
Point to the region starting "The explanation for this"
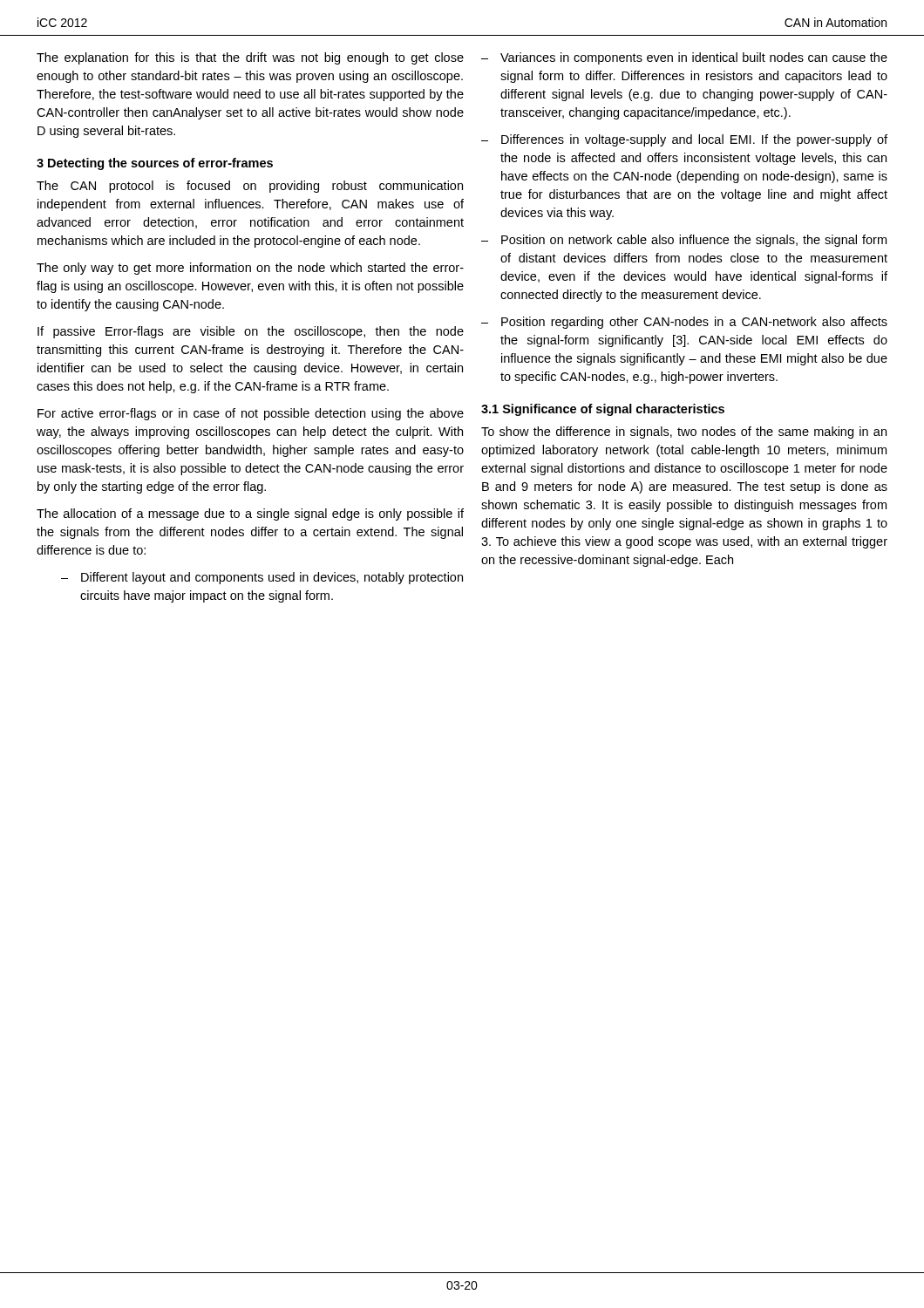click(250, 94)
